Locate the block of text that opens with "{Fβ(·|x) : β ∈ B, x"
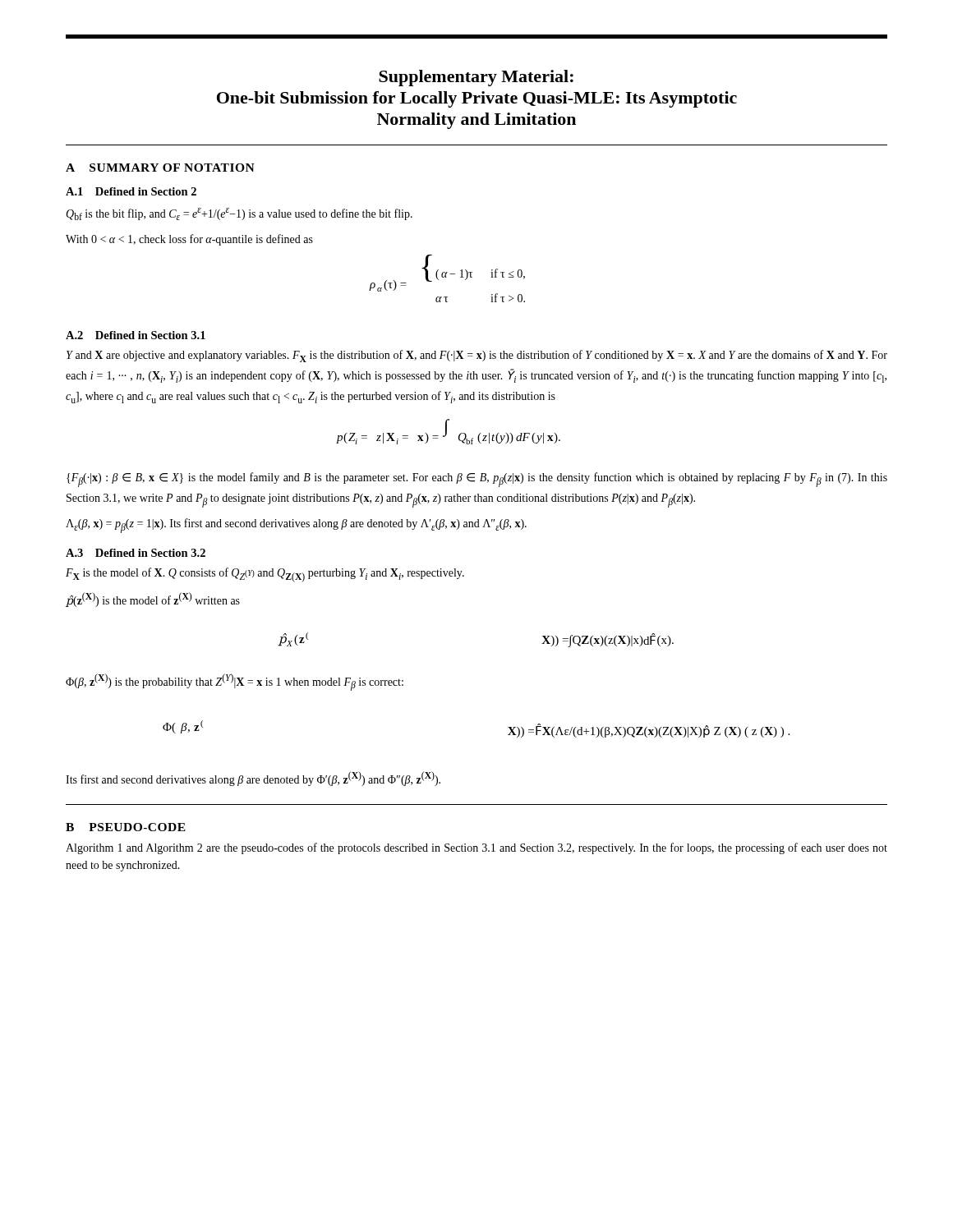Screen dimensions: 1232x953 click(x=476, y=489)
